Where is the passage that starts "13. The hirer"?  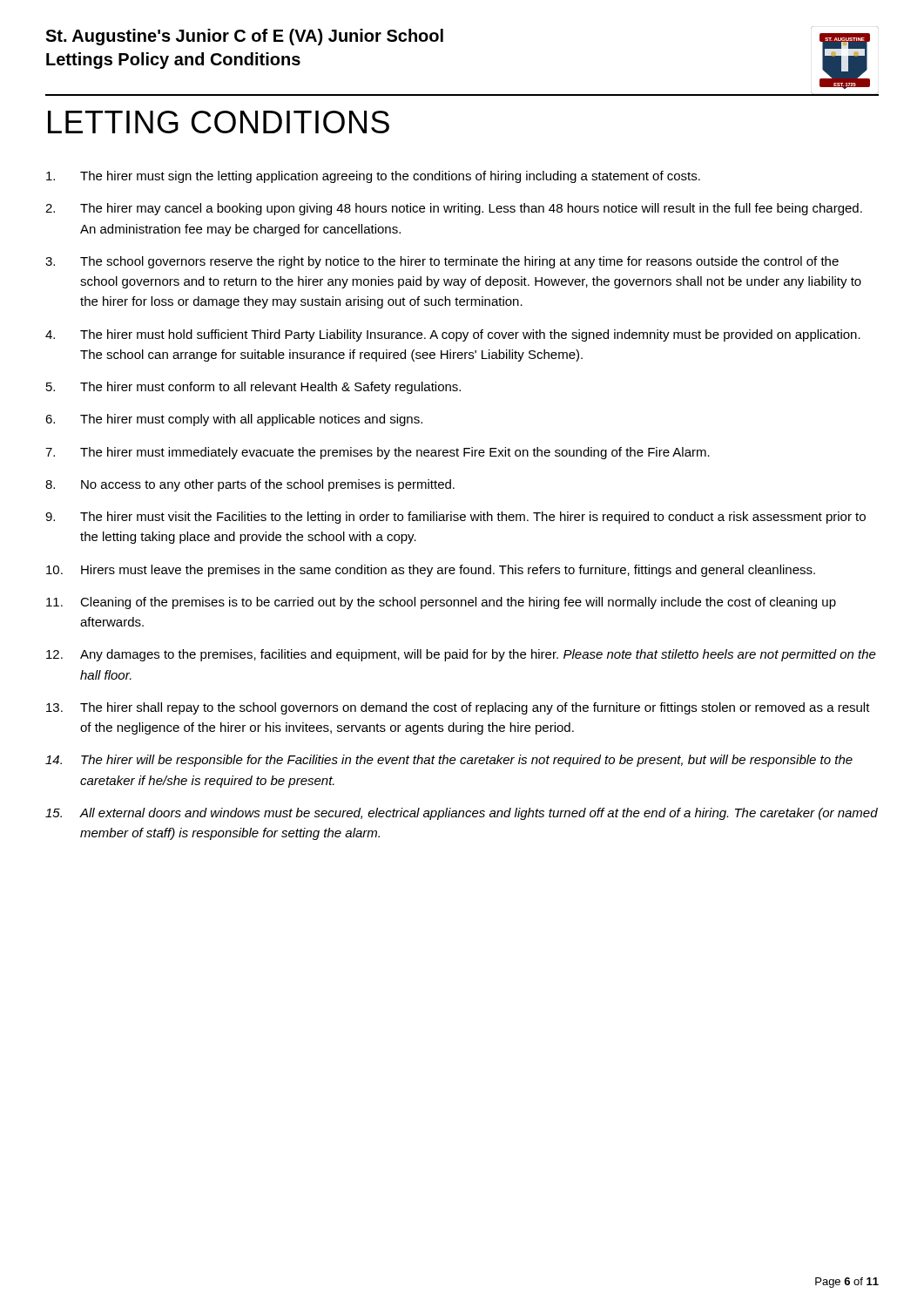(462, 717)
